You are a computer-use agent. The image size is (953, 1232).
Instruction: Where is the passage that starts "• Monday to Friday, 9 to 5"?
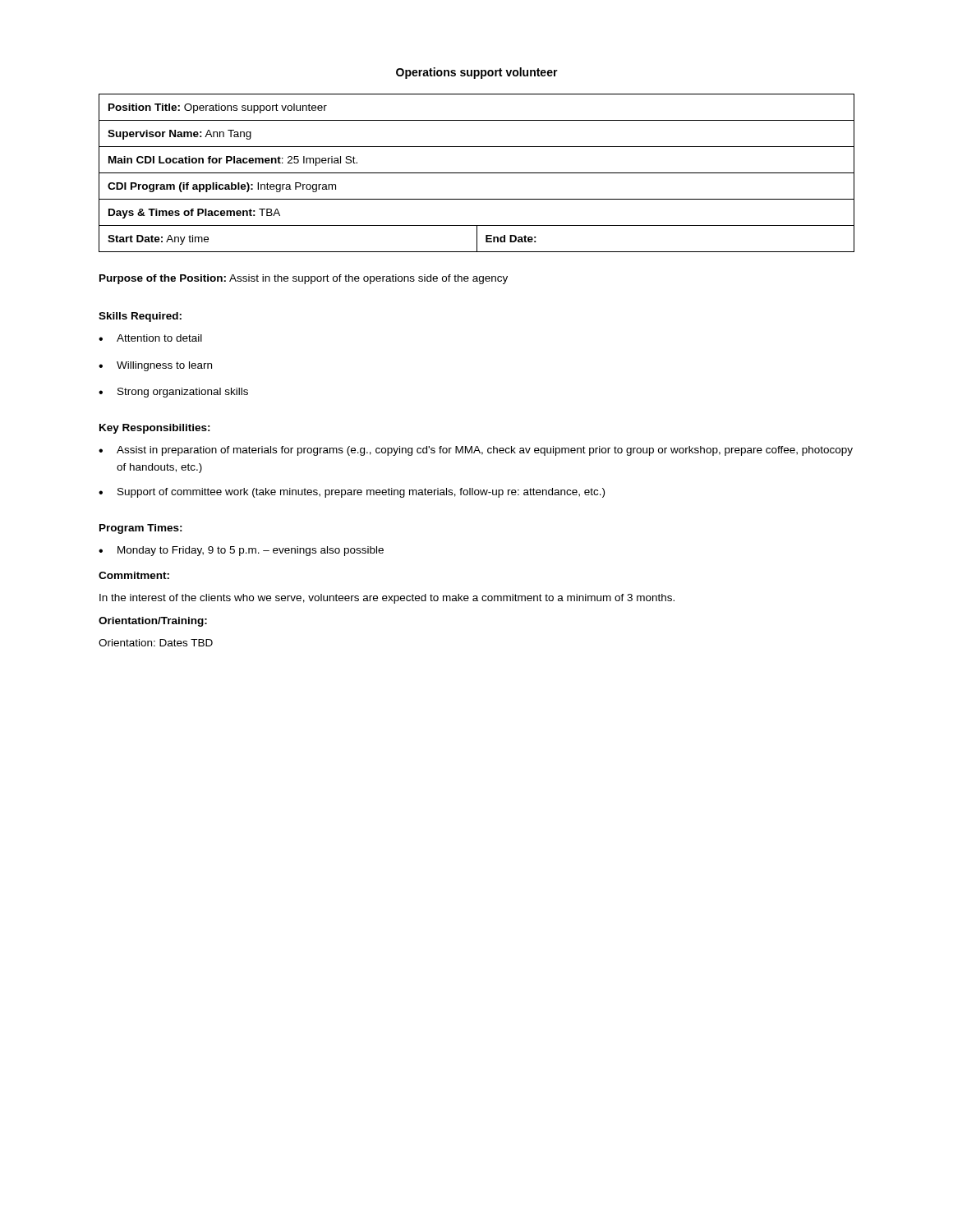tap(241, 551)
